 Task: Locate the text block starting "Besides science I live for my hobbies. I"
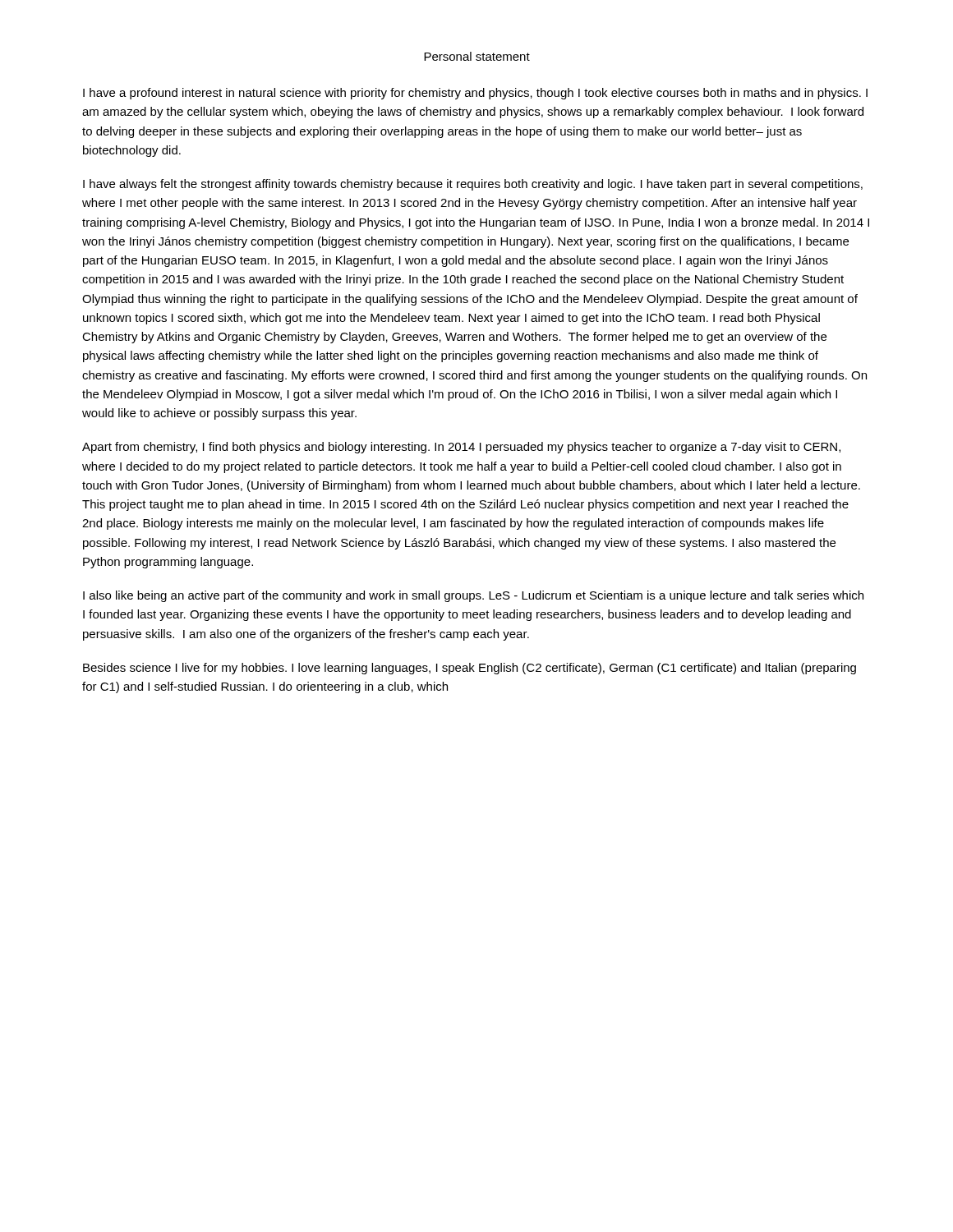coord(469,677)
